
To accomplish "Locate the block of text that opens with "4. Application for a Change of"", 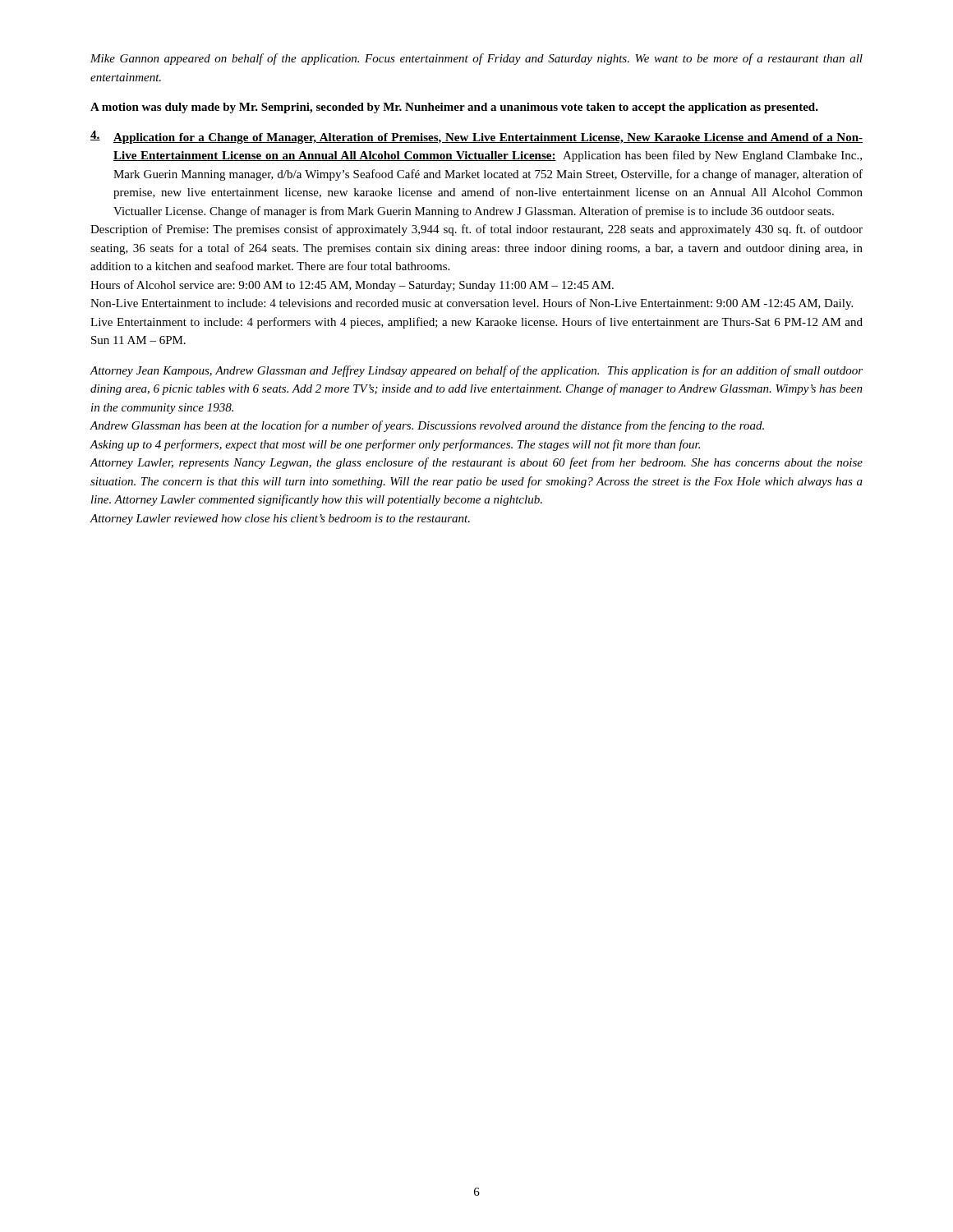I will [476, 174].
